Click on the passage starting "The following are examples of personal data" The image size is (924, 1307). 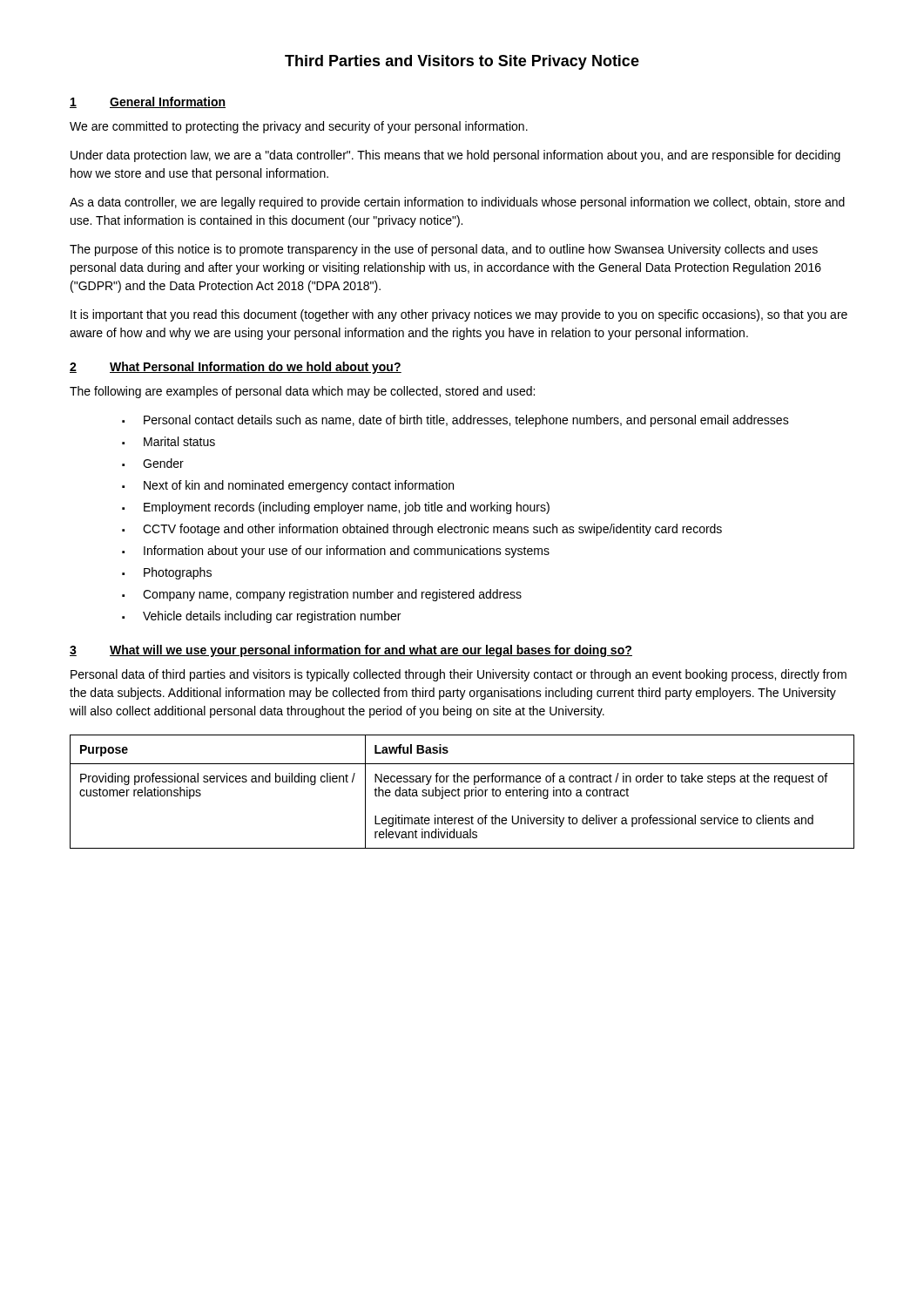(303, 391)
